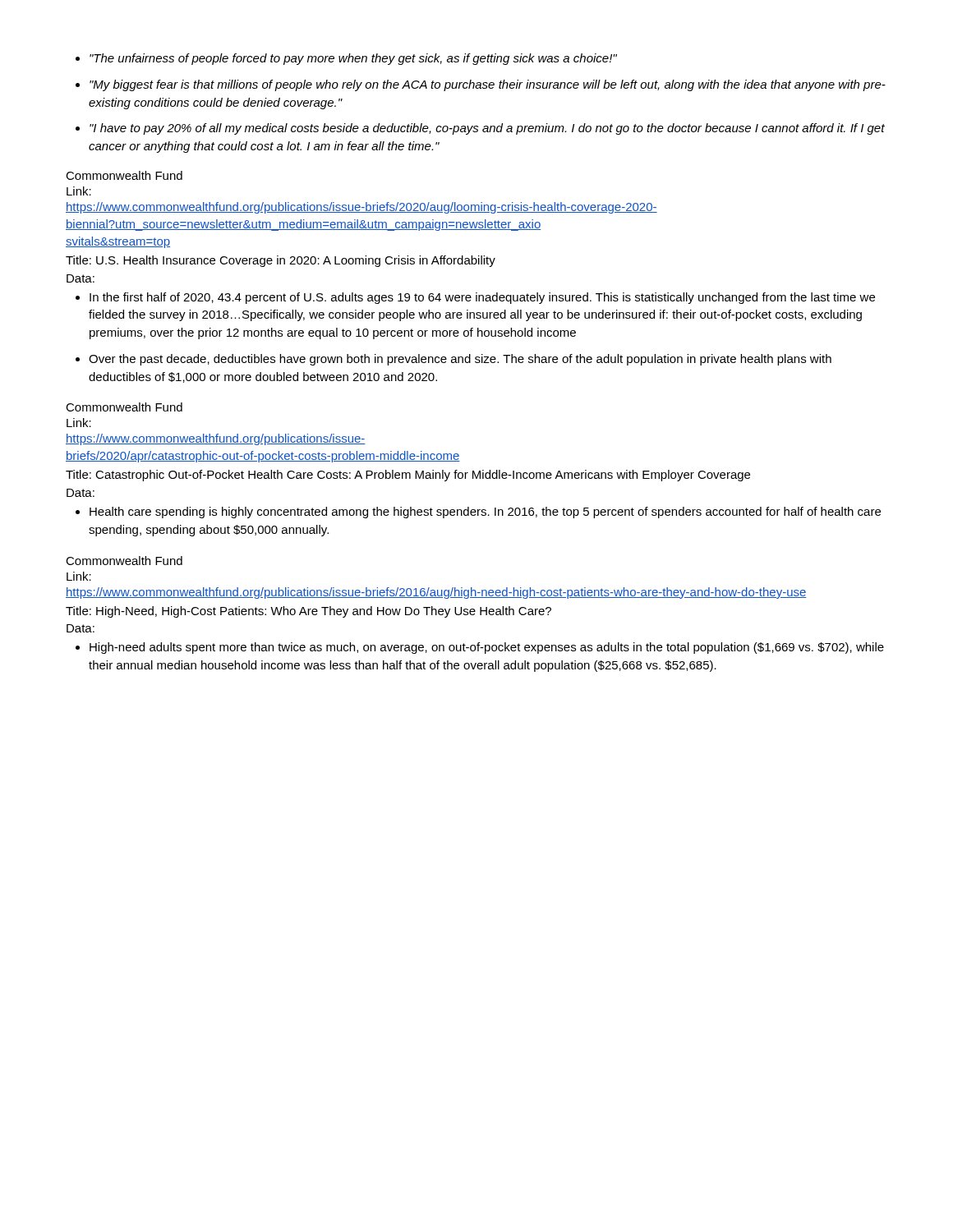
Task: Locate the text block starting "Title: Catastrophic Out-of-Pocket Health Care Costs:"
Action: click(x=408, y=475)
